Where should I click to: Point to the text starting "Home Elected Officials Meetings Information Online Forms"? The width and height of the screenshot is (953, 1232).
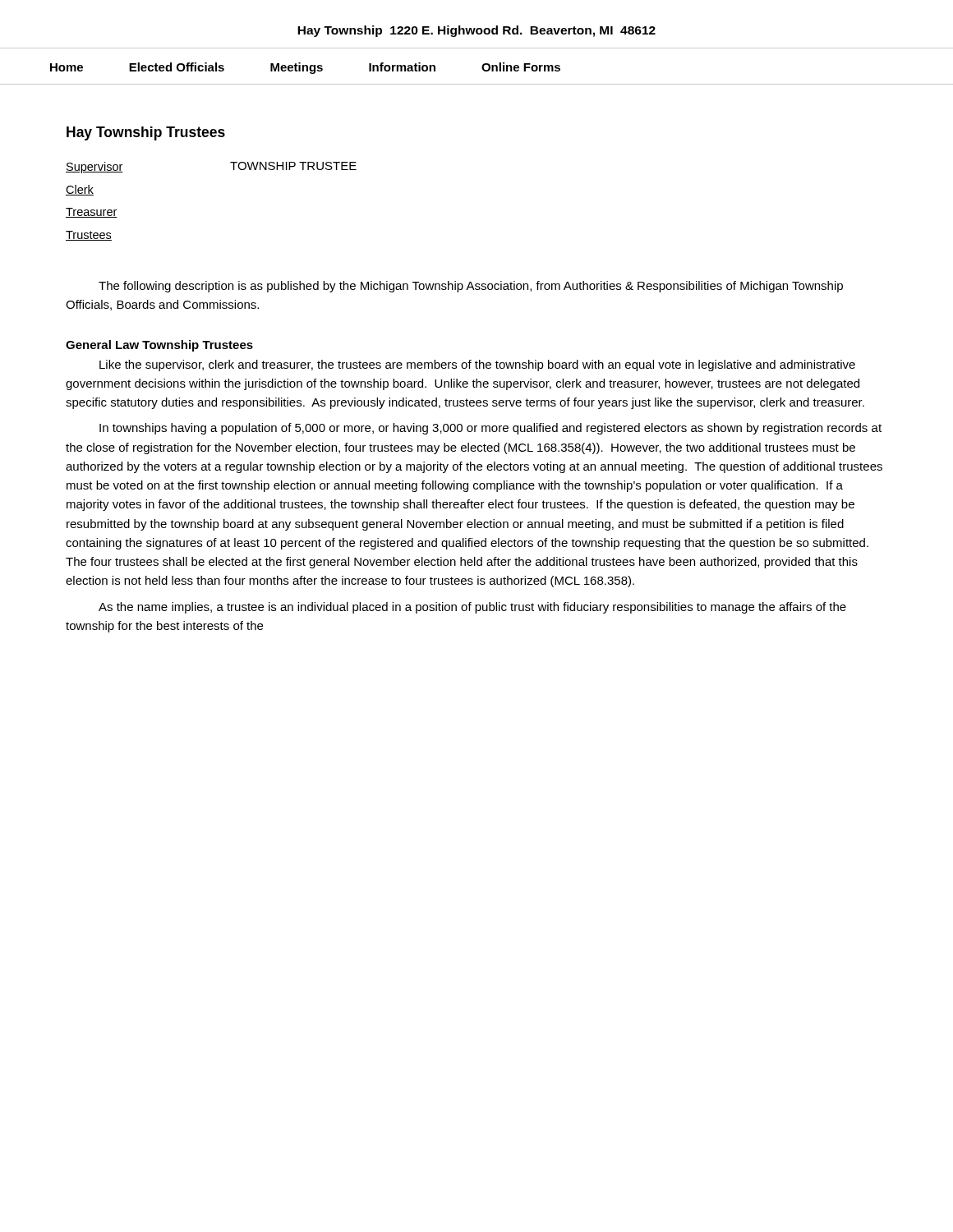[305, 67]
